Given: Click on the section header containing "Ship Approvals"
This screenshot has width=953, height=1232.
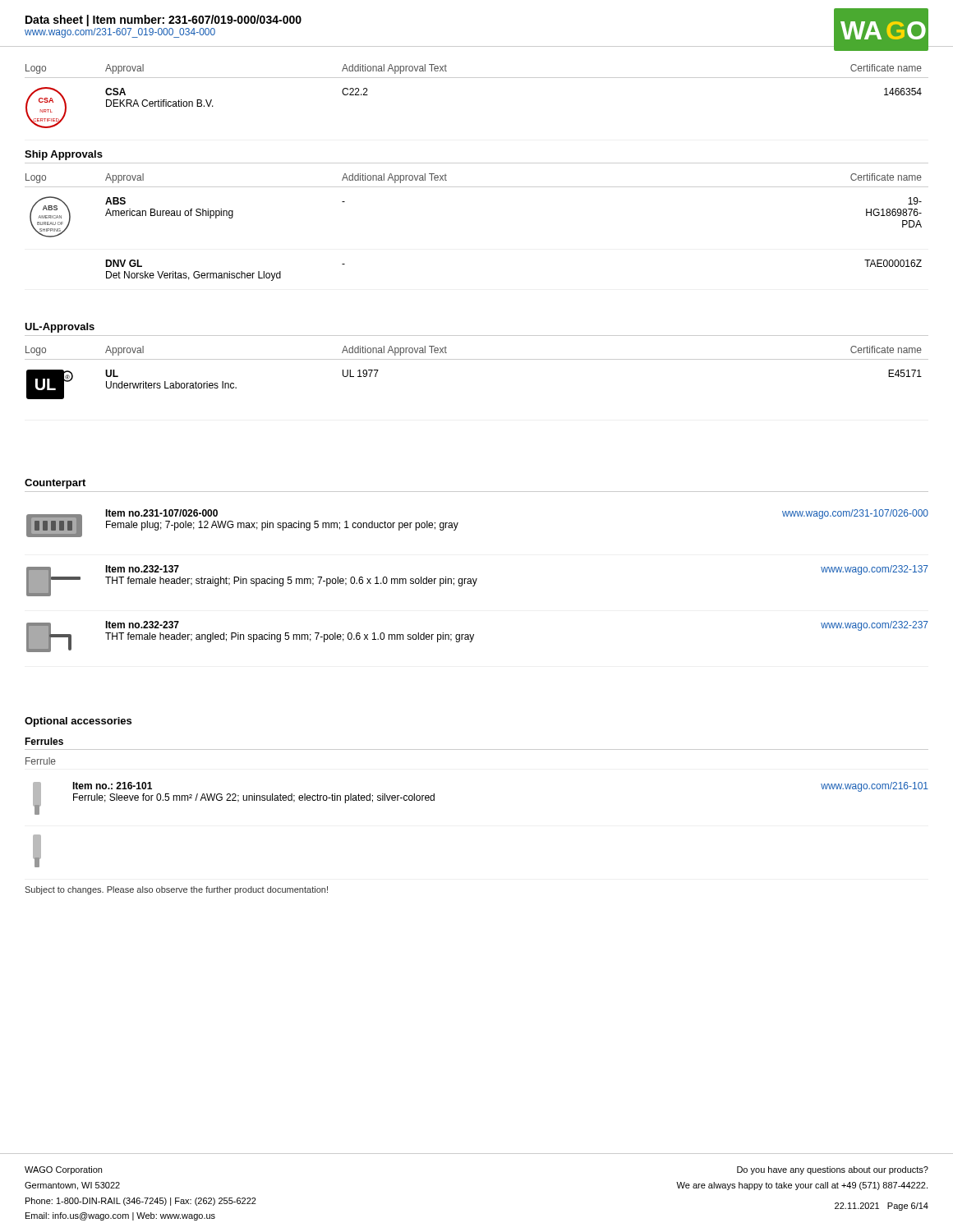Looking at the screenshot, I should 64,154.
